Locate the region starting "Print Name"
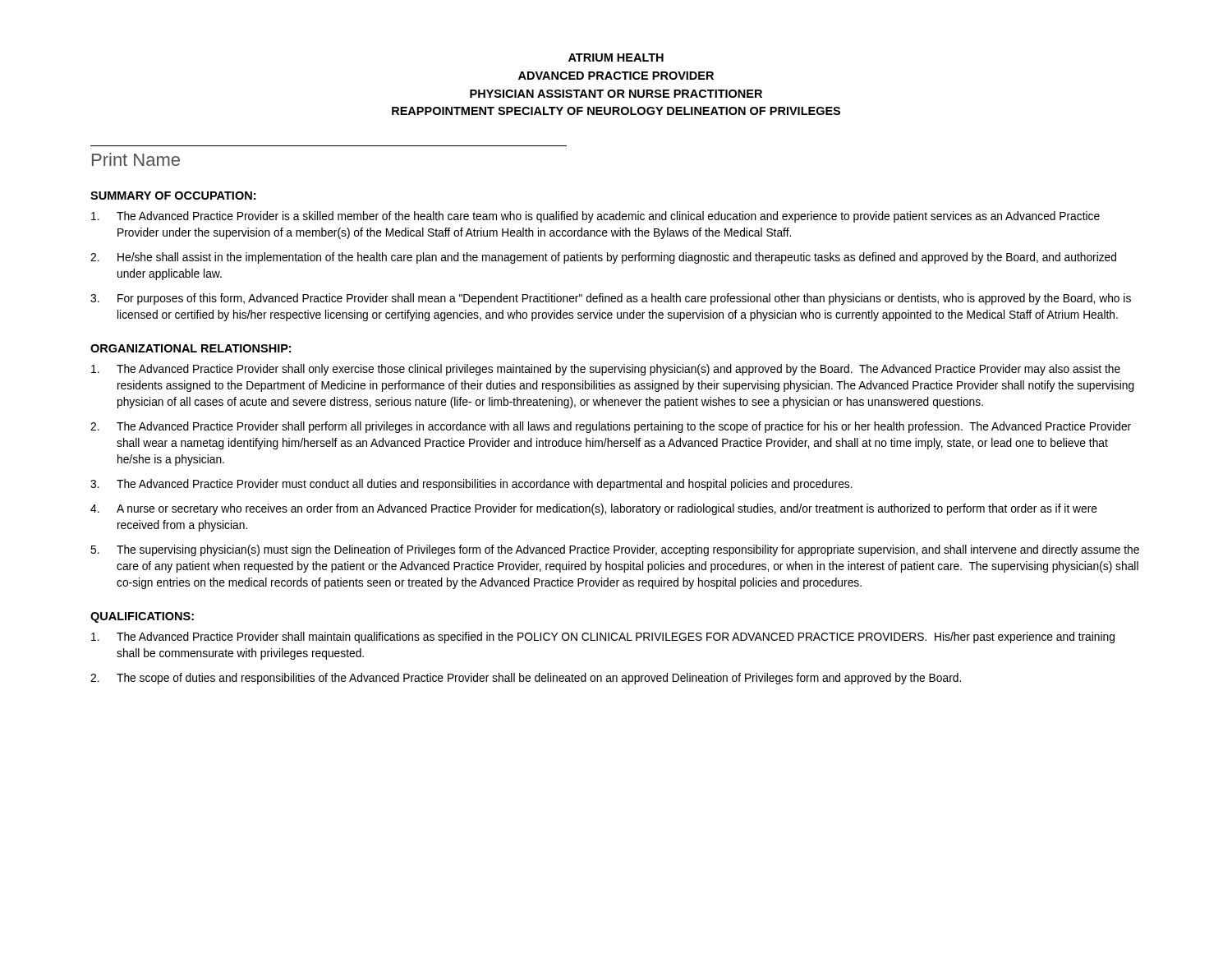This screenshot has width=1232, height=953. coord(136,160)
